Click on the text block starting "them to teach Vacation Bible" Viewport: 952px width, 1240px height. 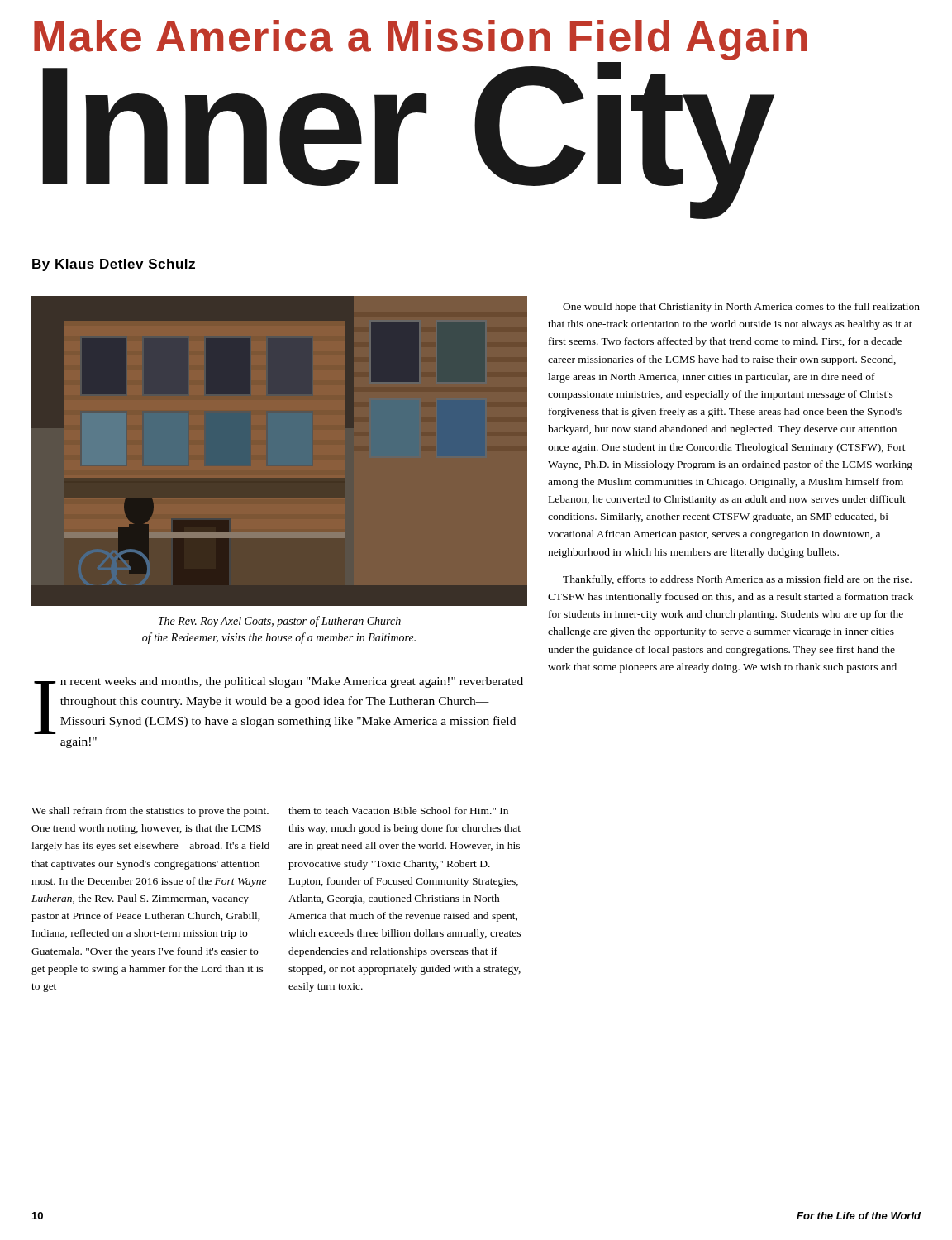408,898
